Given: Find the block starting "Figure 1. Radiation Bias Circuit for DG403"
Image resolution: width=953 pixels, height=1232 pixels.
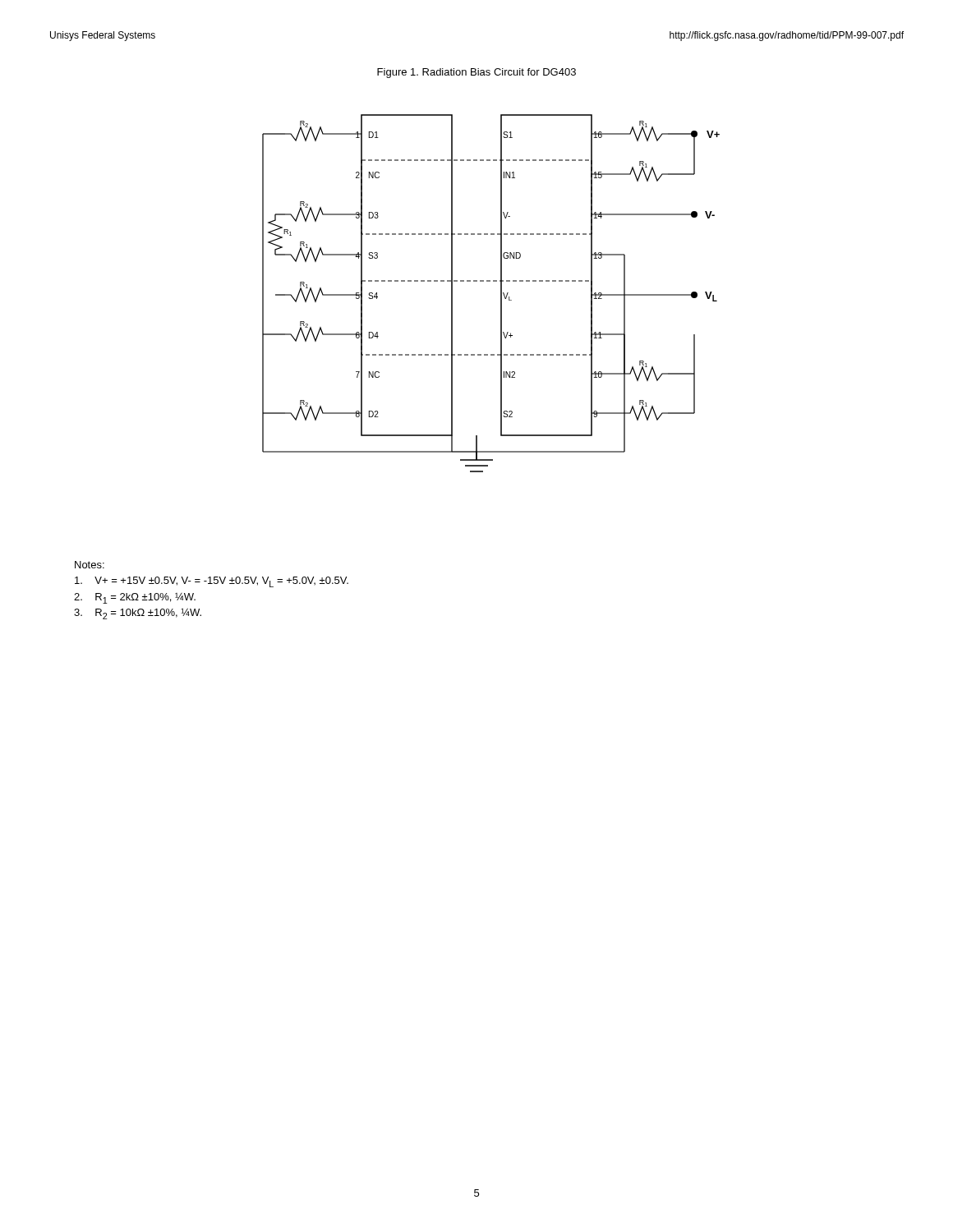Looking at the screenshot, I should (x=476, y=72).
